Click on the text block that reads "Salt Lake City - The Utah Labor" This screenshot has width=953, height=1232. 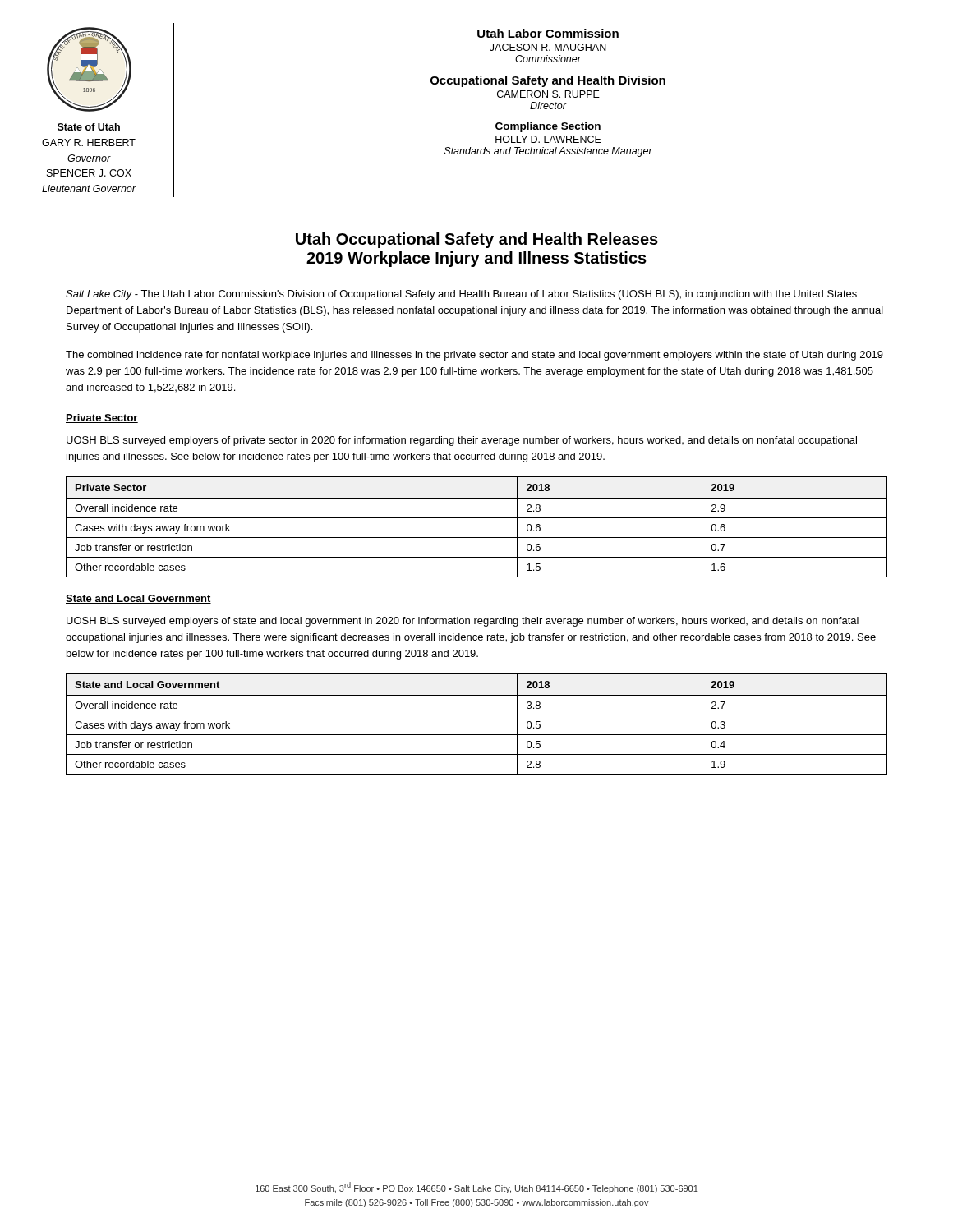[475, 310]
